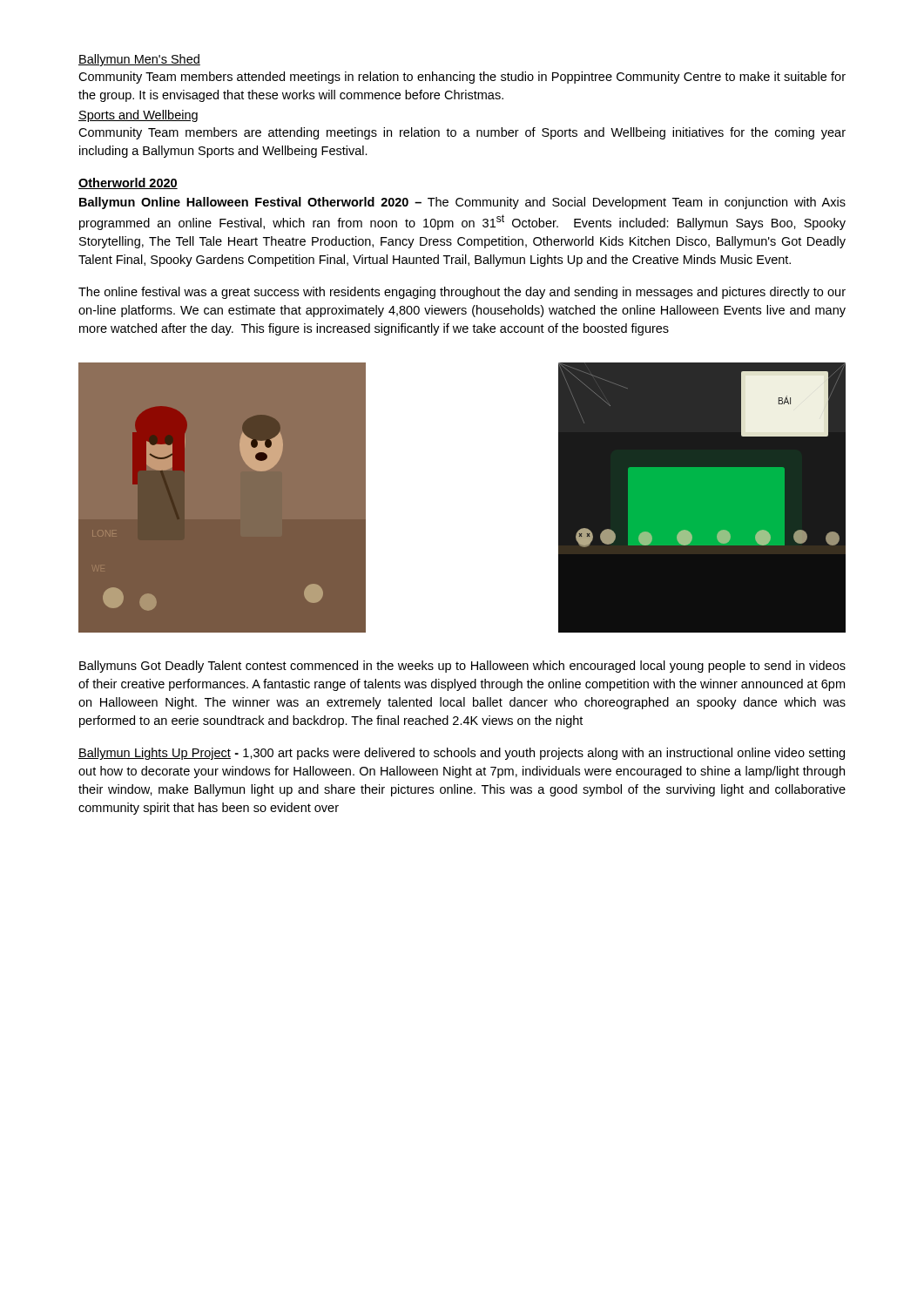924x1307 pixels.
Task: Locate the text block that says "Ballymuns Got Deadly Talent contest commenced in"
Action: 462,693
